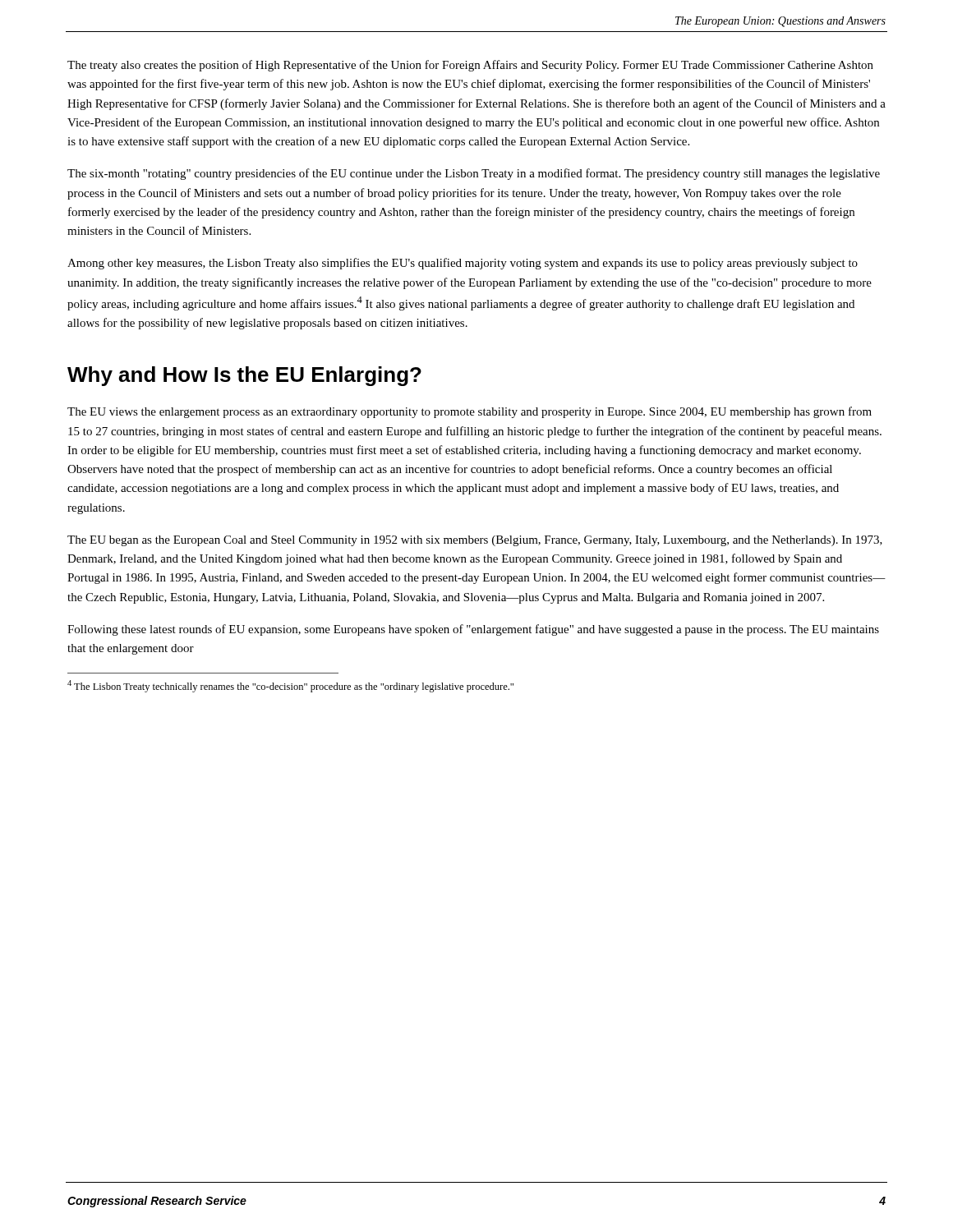Find the section header that says "Why and How Is the EU Enlarging?"
The height and width of the screenshot is (1232, 953).
click(x=245, y=375)
